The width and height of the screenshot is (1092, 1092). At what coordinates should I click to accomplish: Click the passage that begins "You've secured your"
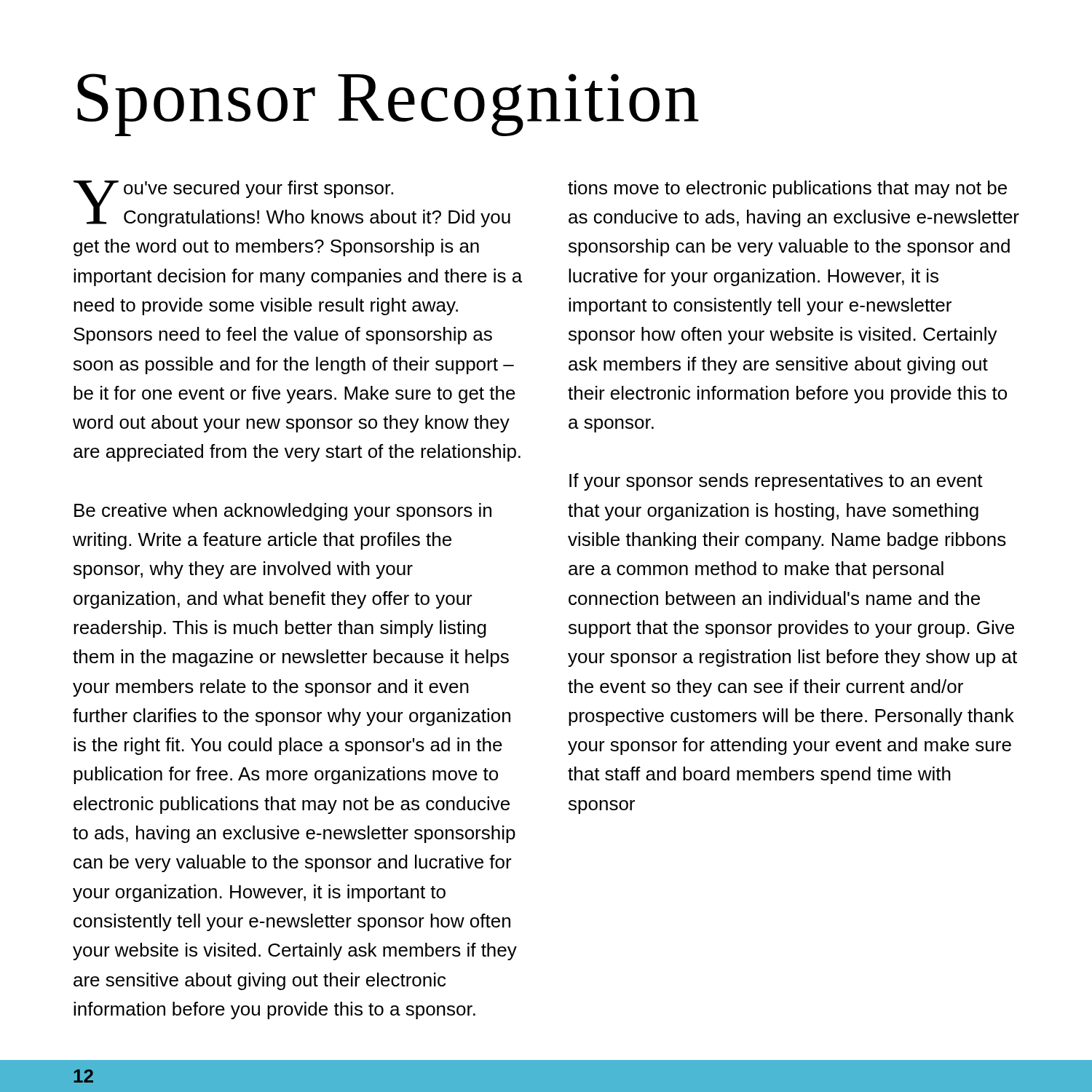297,318
